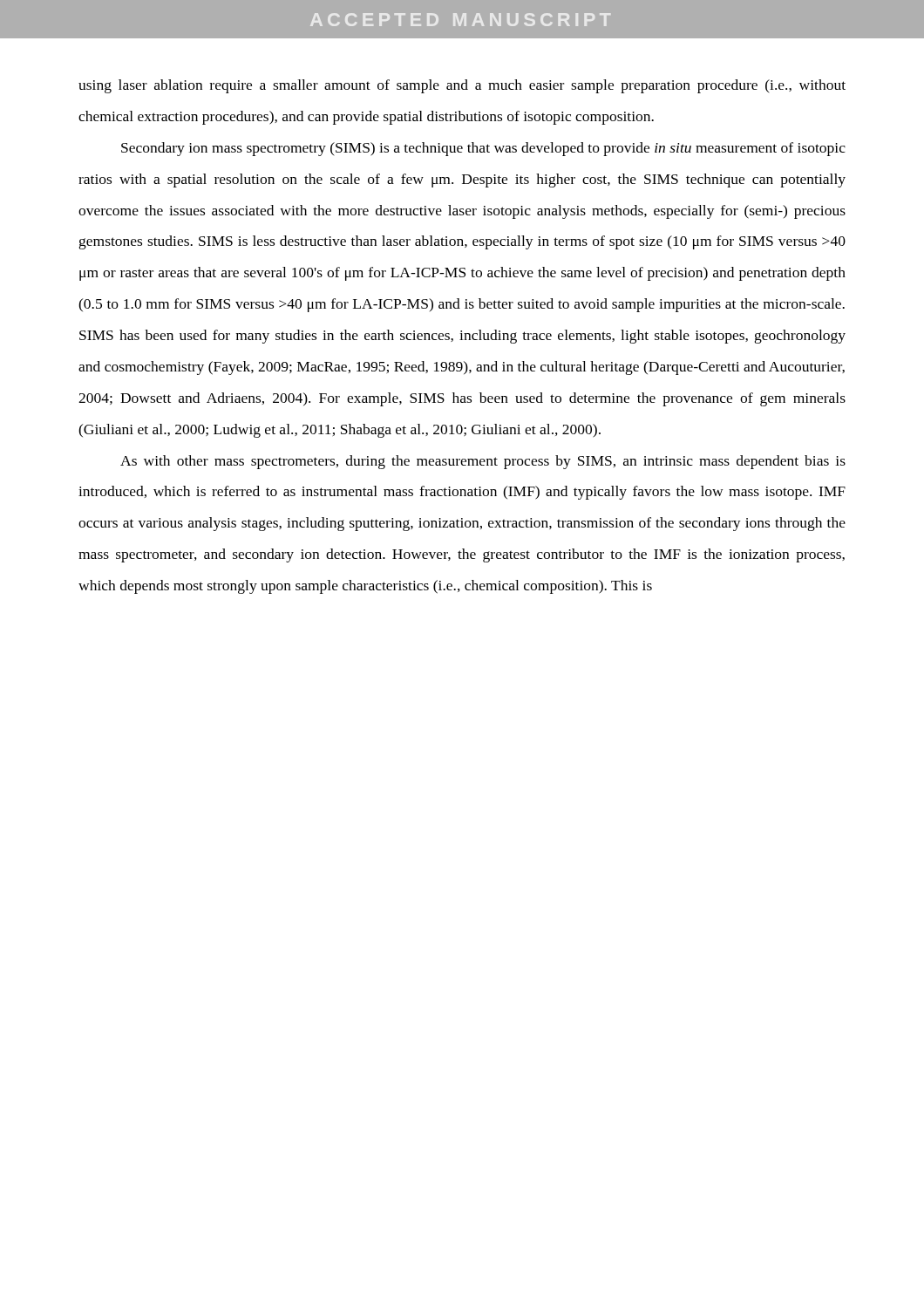Where is the passage that starts "using laser ablation require a"?

[462, 101]
